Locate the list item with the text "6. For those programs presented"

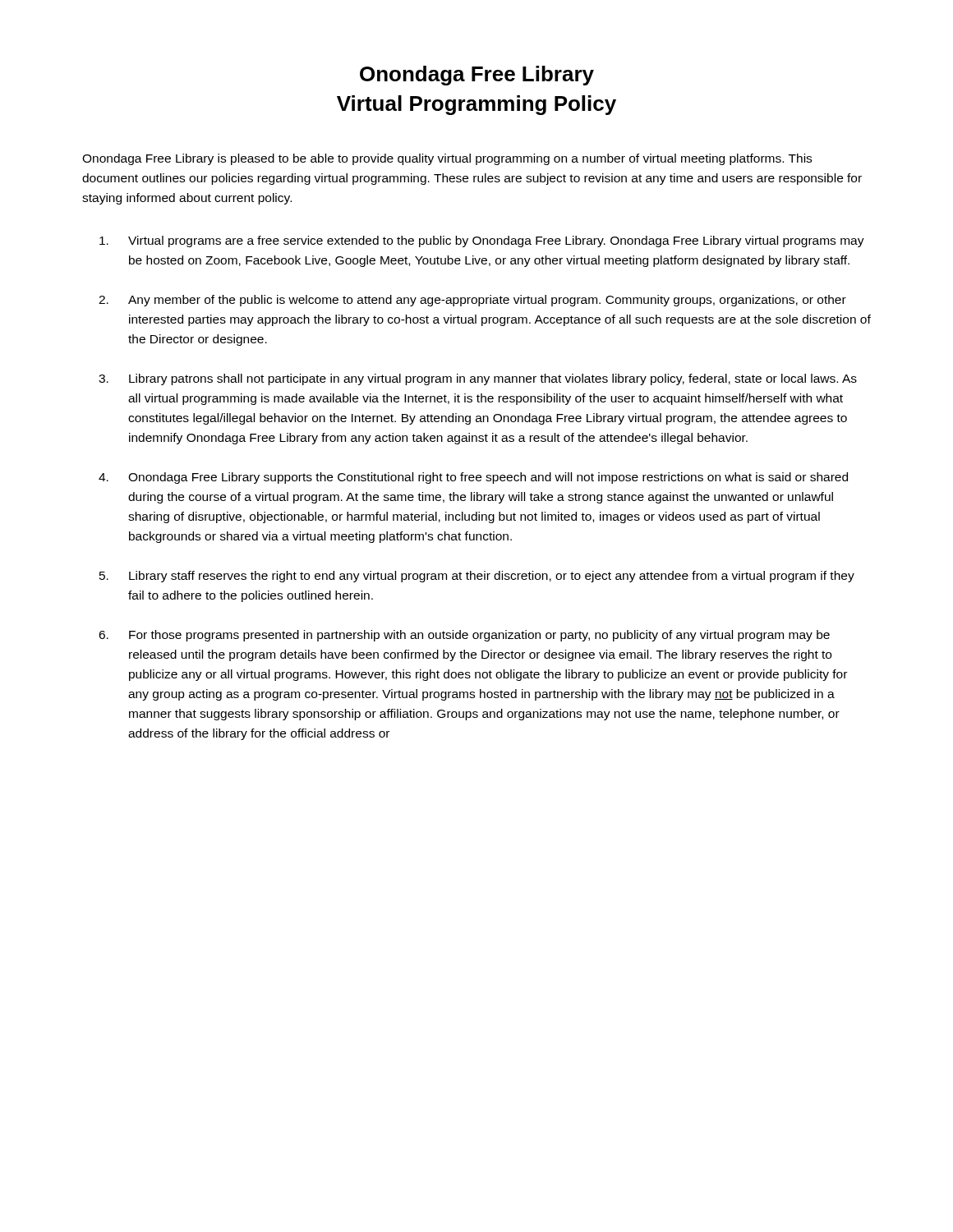(x=485, y=684)
